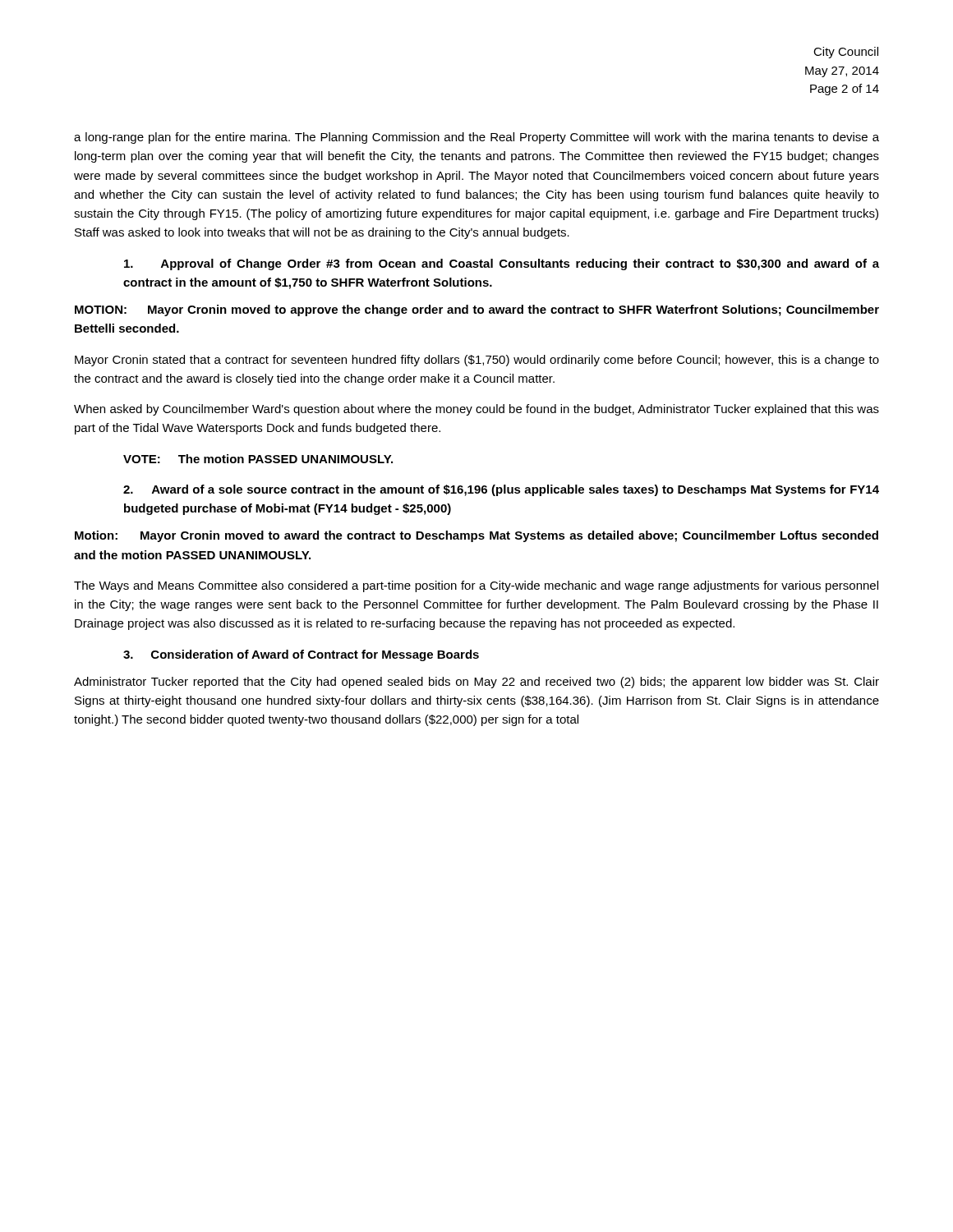Point to the text starting "Motion: Mayor Cronin moved to award the"
The width and height of the screenshot is (953, 1232).
(476, 545)
